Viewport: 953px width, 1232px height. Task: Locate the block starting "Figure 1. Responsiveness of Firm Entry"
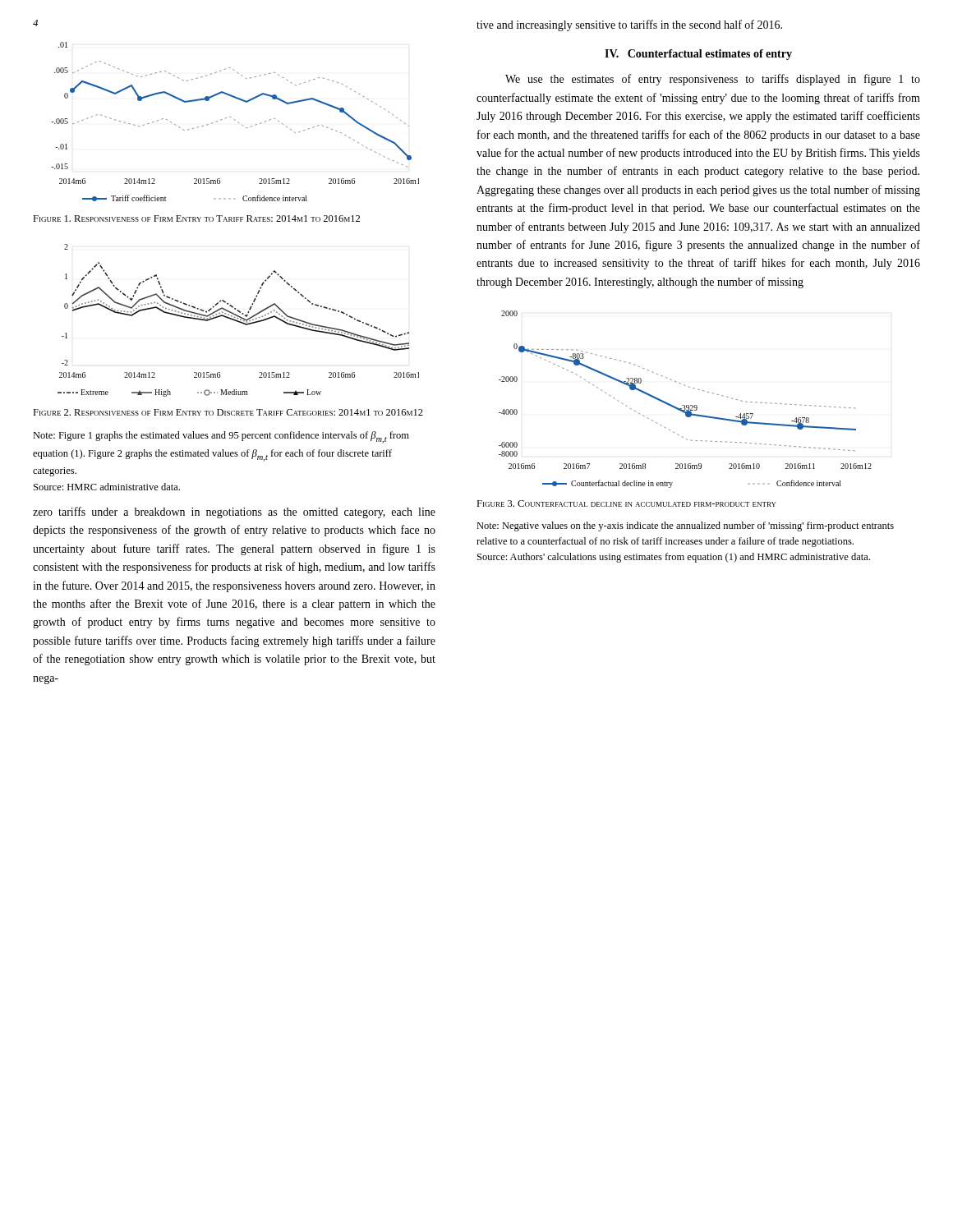point(197,218)
